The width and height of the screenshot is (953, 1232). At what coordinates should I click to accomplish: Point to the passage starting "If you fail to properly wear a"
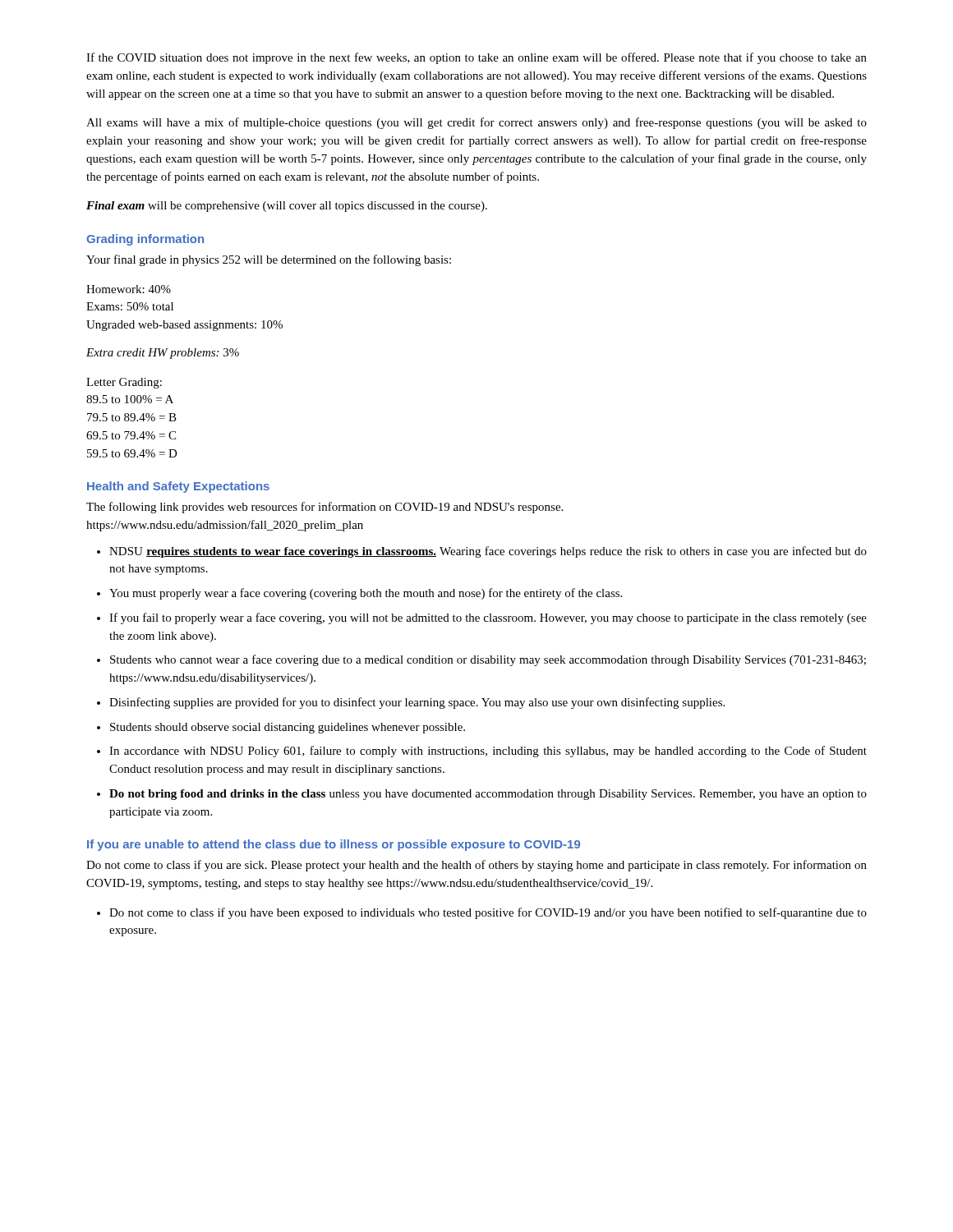[x=488, y=627]
